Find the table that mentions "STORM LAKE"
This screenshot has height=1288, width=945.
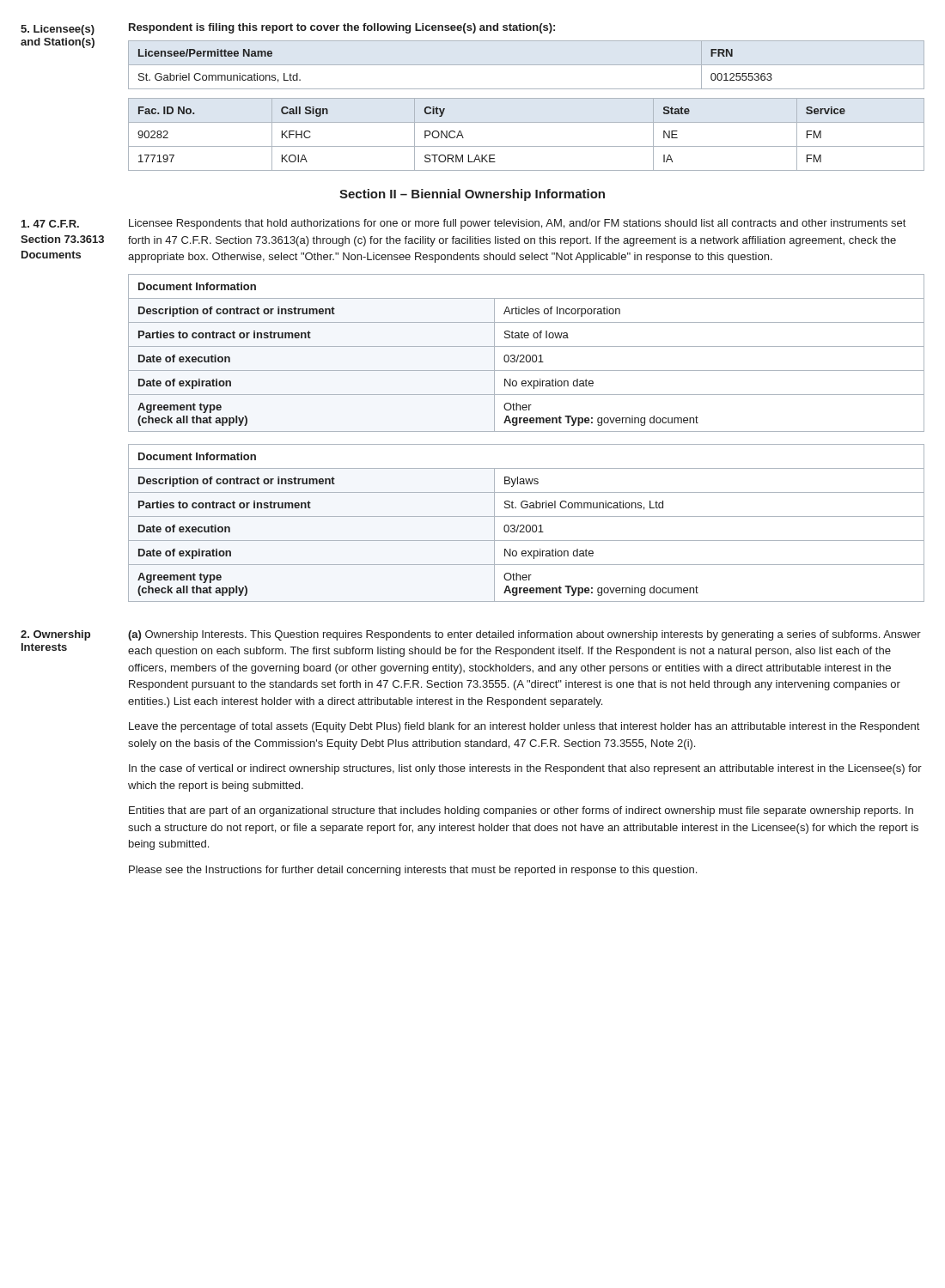(526, 134)
